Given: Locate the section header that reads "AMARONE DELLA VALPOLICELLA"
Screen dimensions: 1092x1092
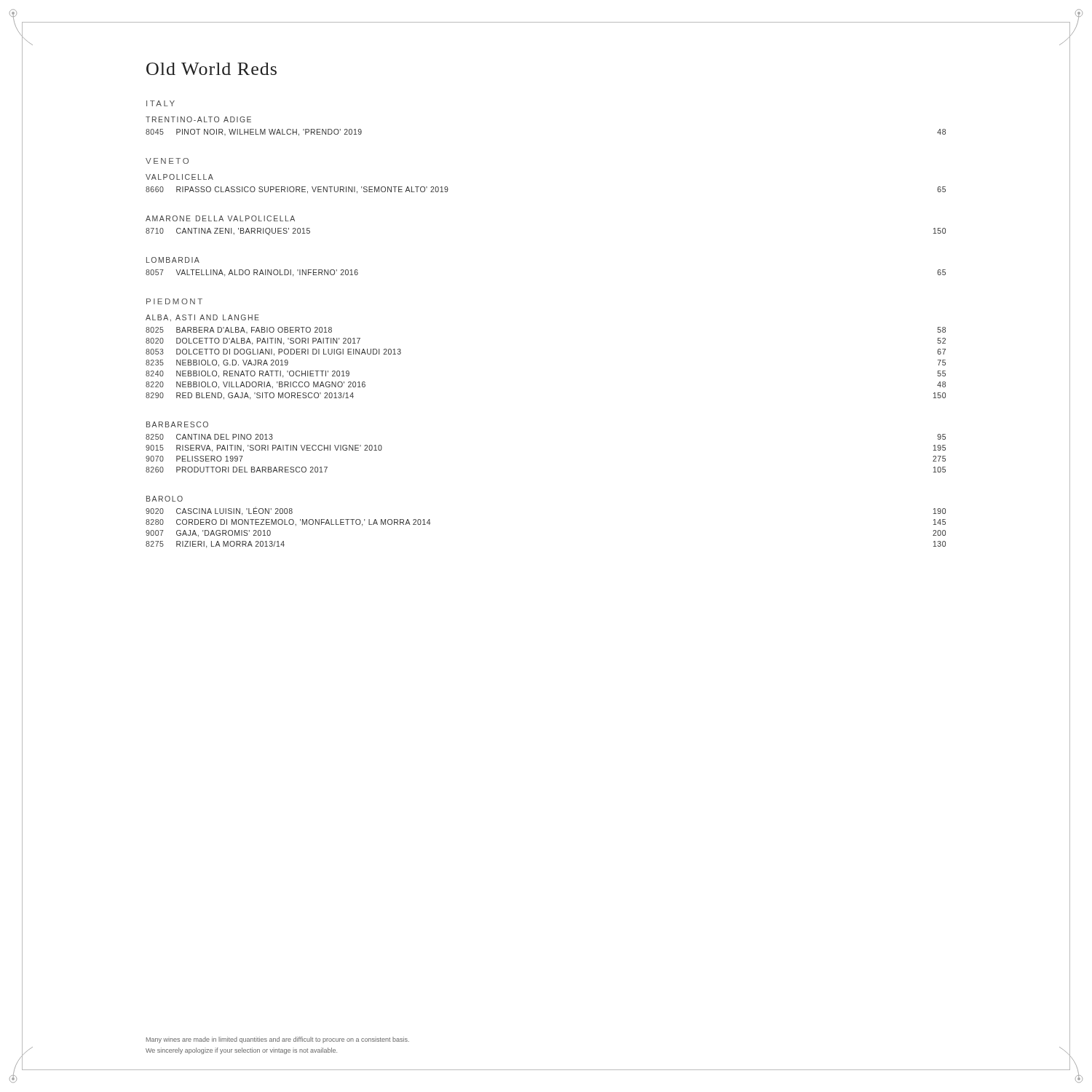Looking at the screenshot, I should [221, 218].
